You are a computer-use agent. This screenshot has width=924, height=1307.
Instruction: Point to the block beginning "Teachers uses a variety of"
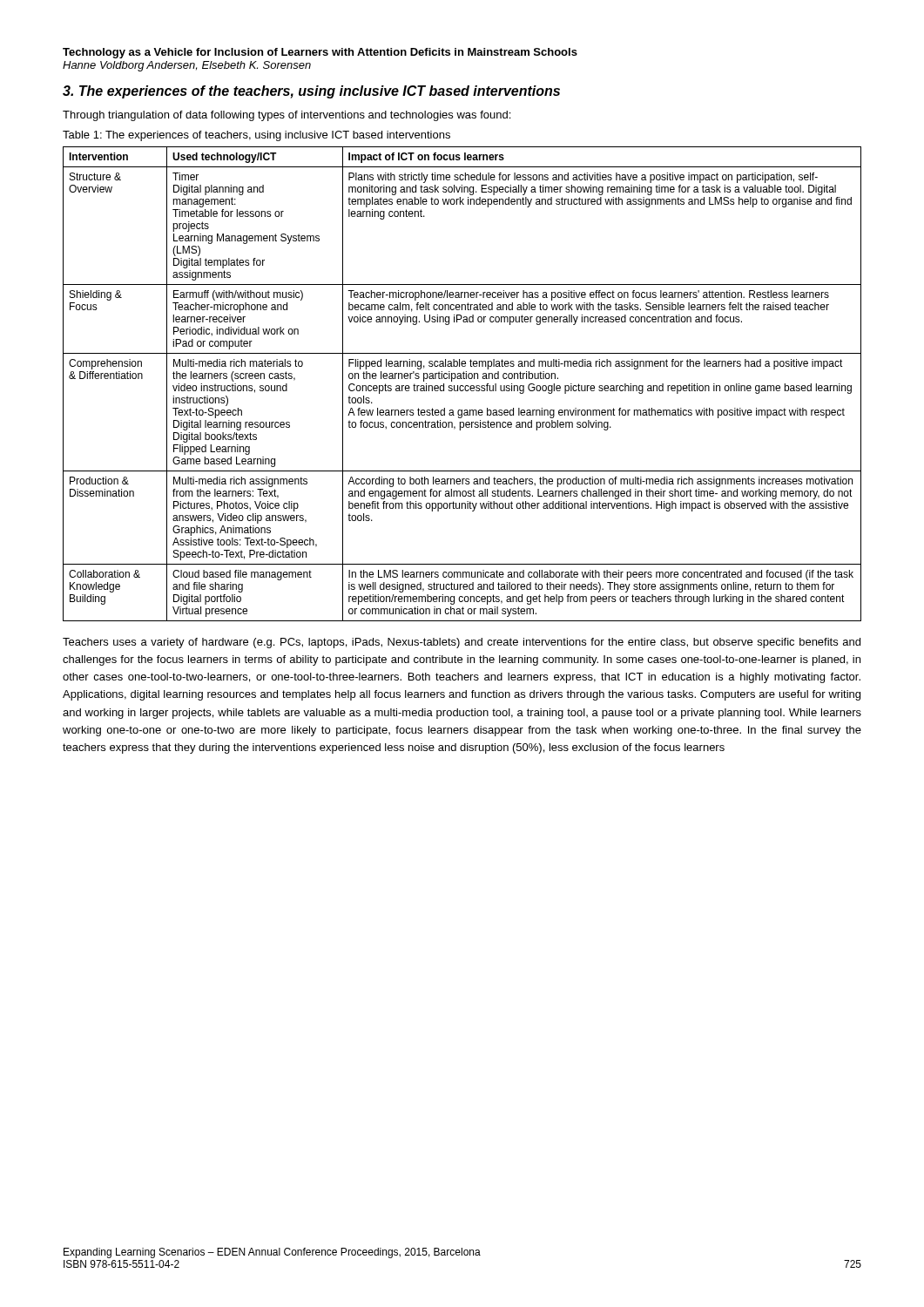click(x=462, y=694)
